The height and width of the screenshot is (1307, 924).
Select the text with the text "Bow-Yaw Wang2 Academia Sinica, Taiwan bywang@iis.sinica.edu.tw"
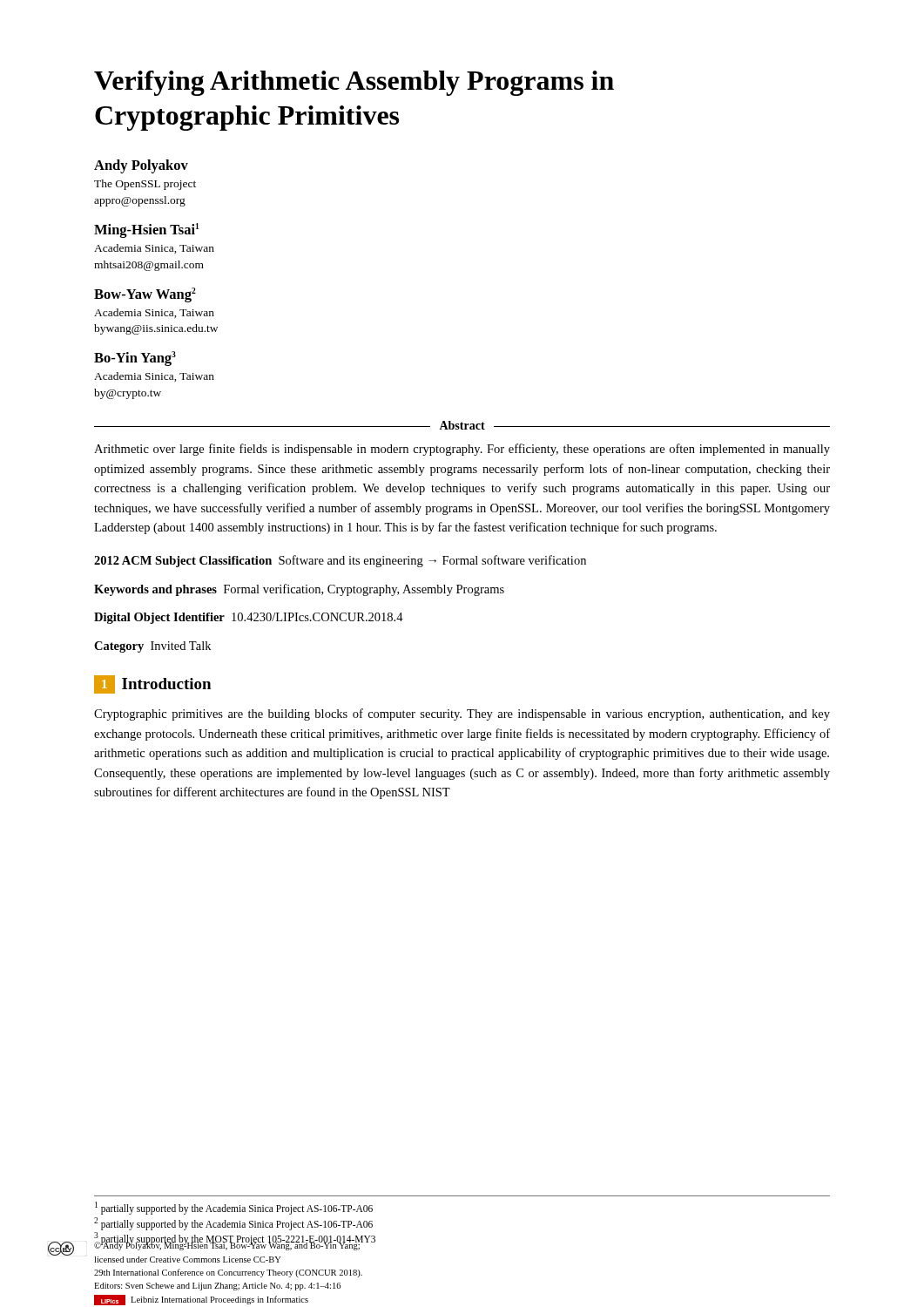tap(145, 295)
